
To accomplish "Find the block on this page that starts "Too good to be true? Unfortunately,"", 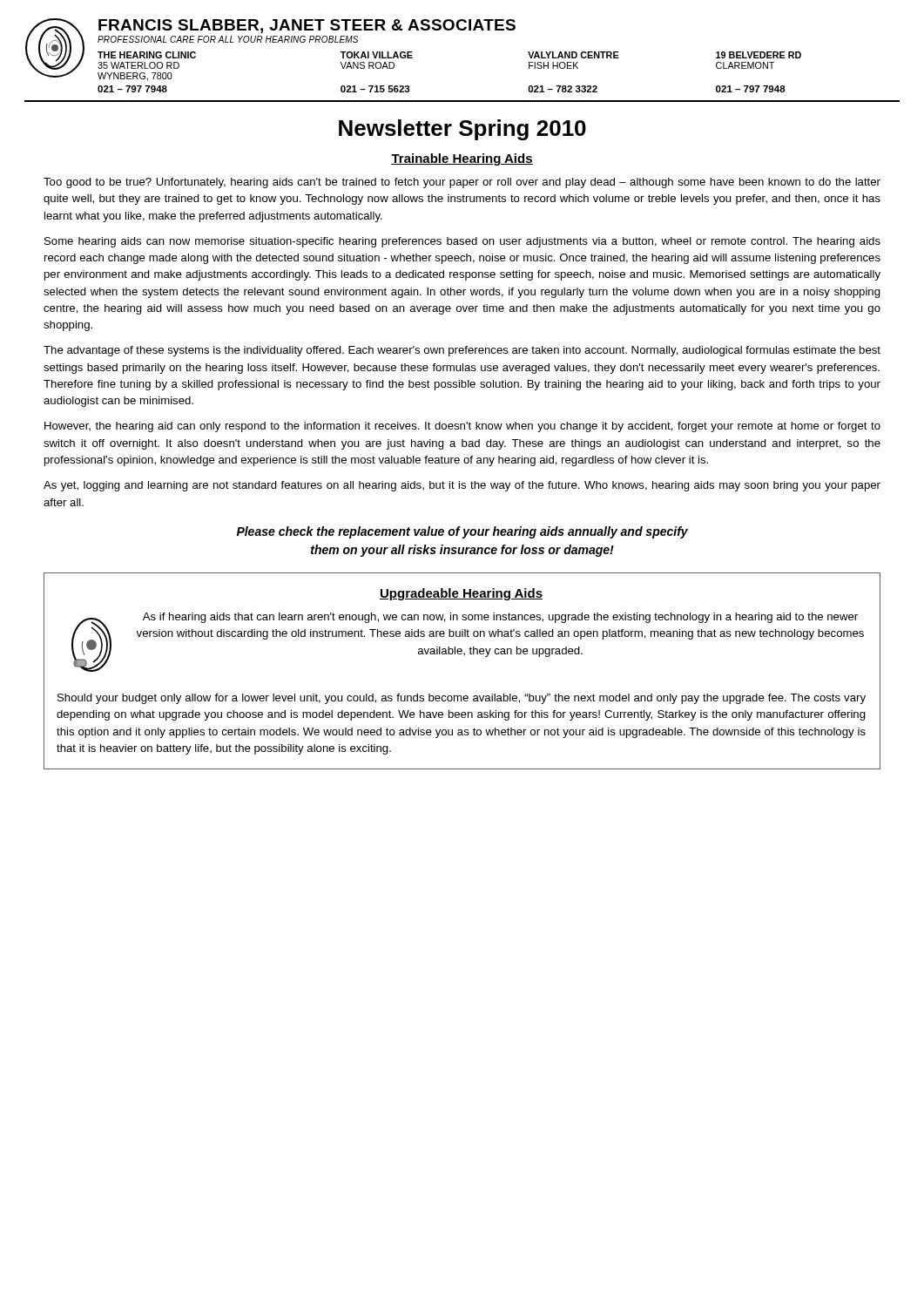I will click(x=462, y=198).
